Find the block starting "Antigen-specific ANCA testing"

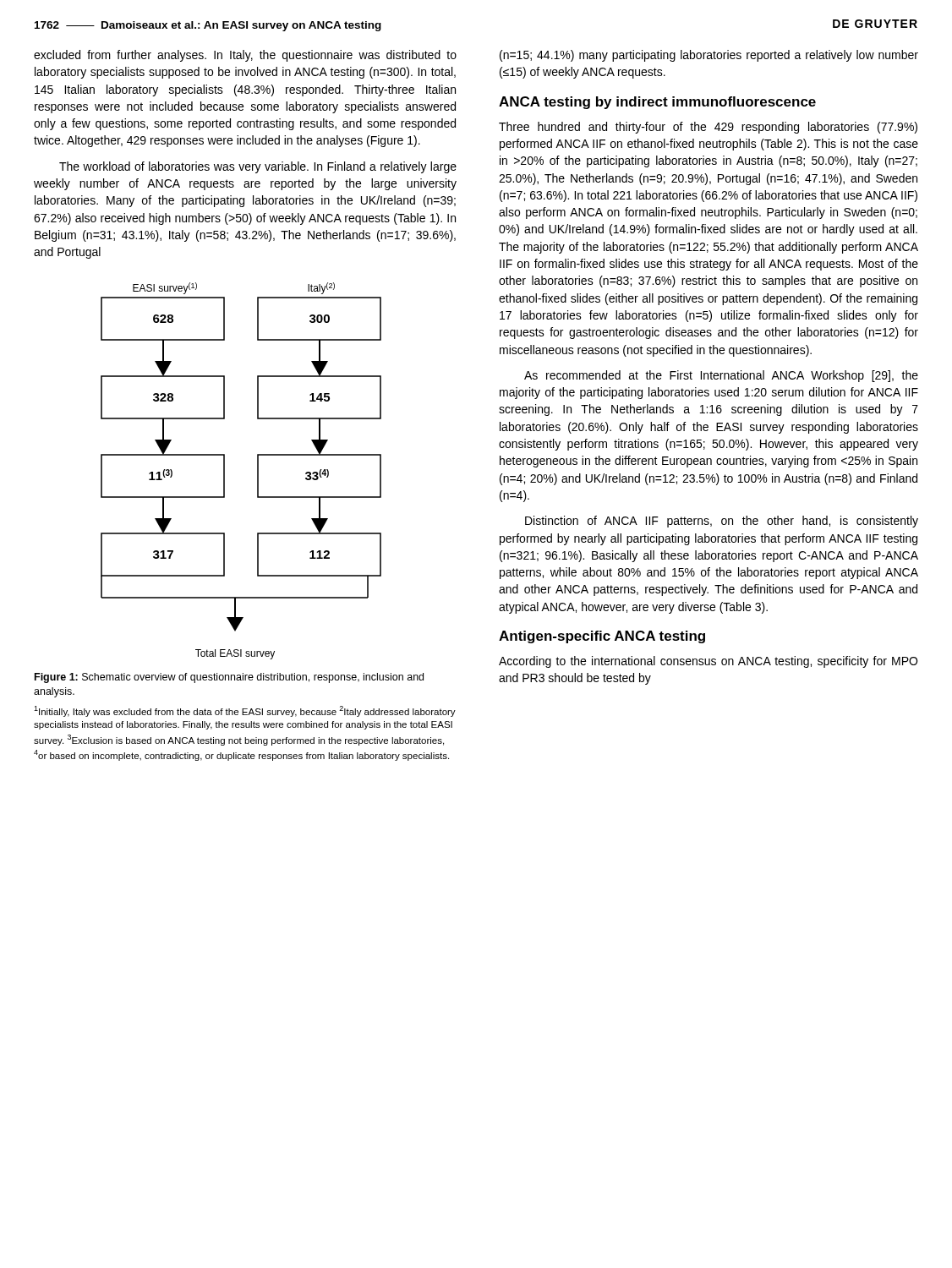603,636
